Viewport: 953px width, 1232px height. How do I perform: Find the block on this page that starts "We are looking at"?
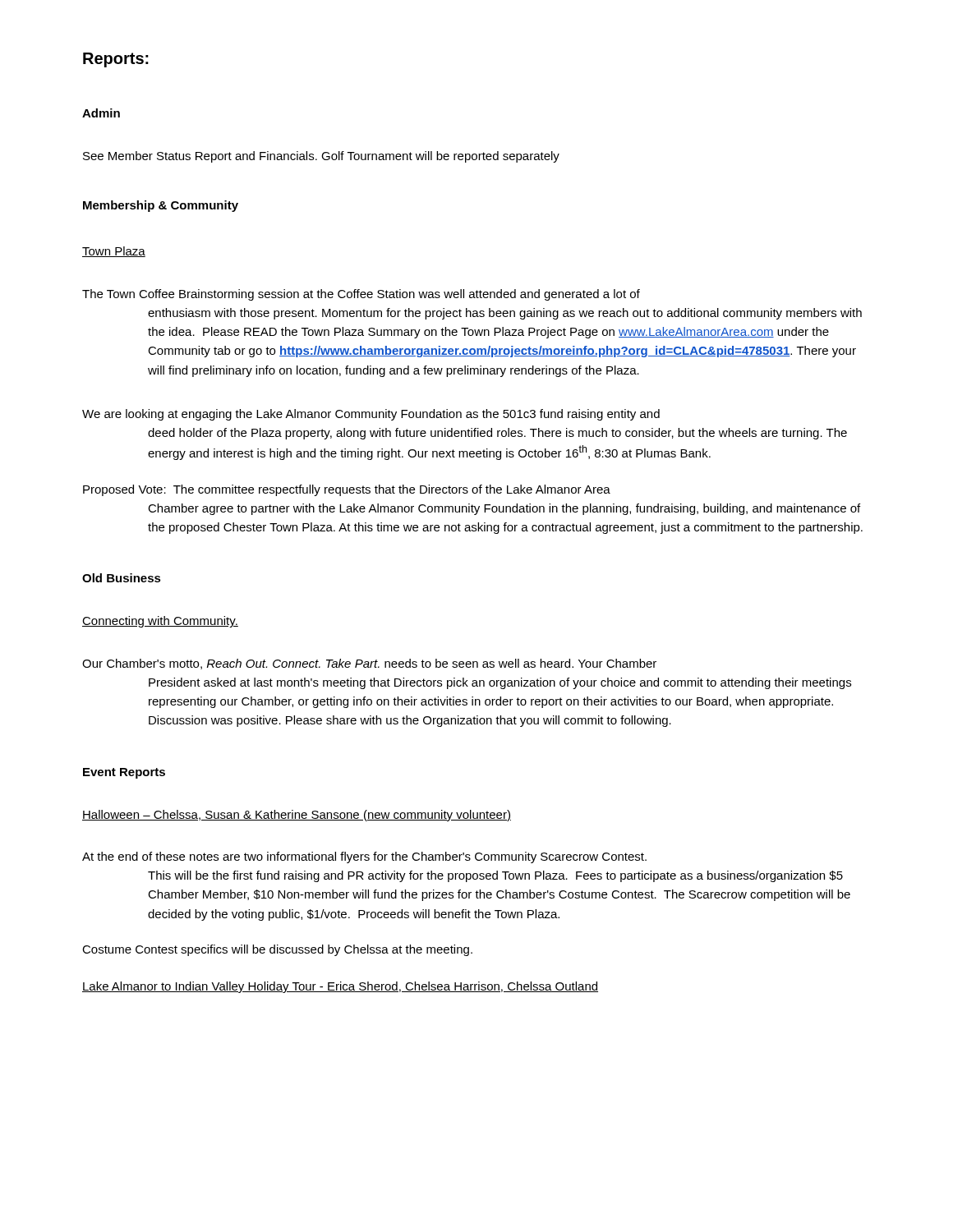point(476,435)
